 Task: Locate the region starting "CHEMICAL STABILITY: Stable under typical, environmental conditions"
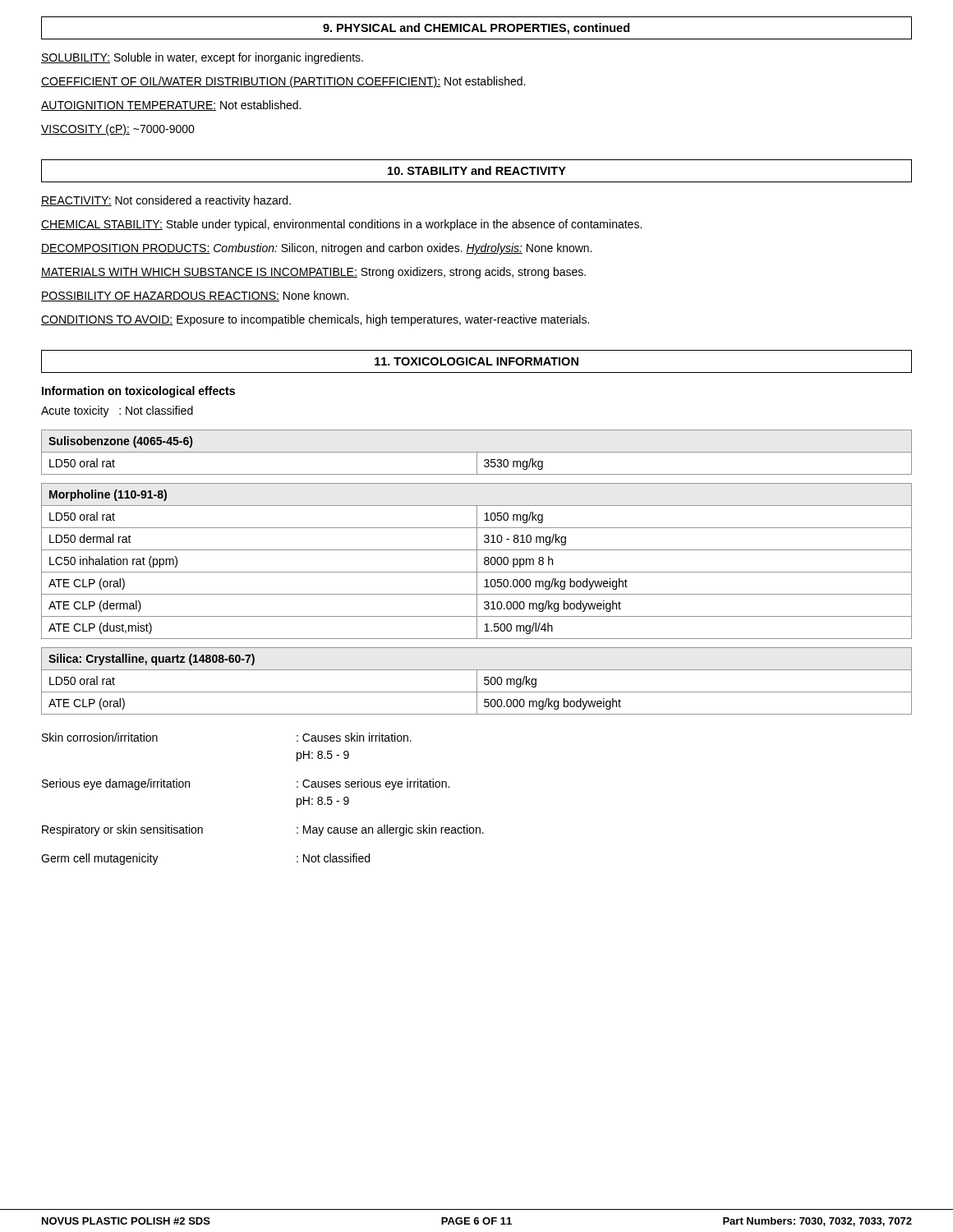(x=342, y=224)
